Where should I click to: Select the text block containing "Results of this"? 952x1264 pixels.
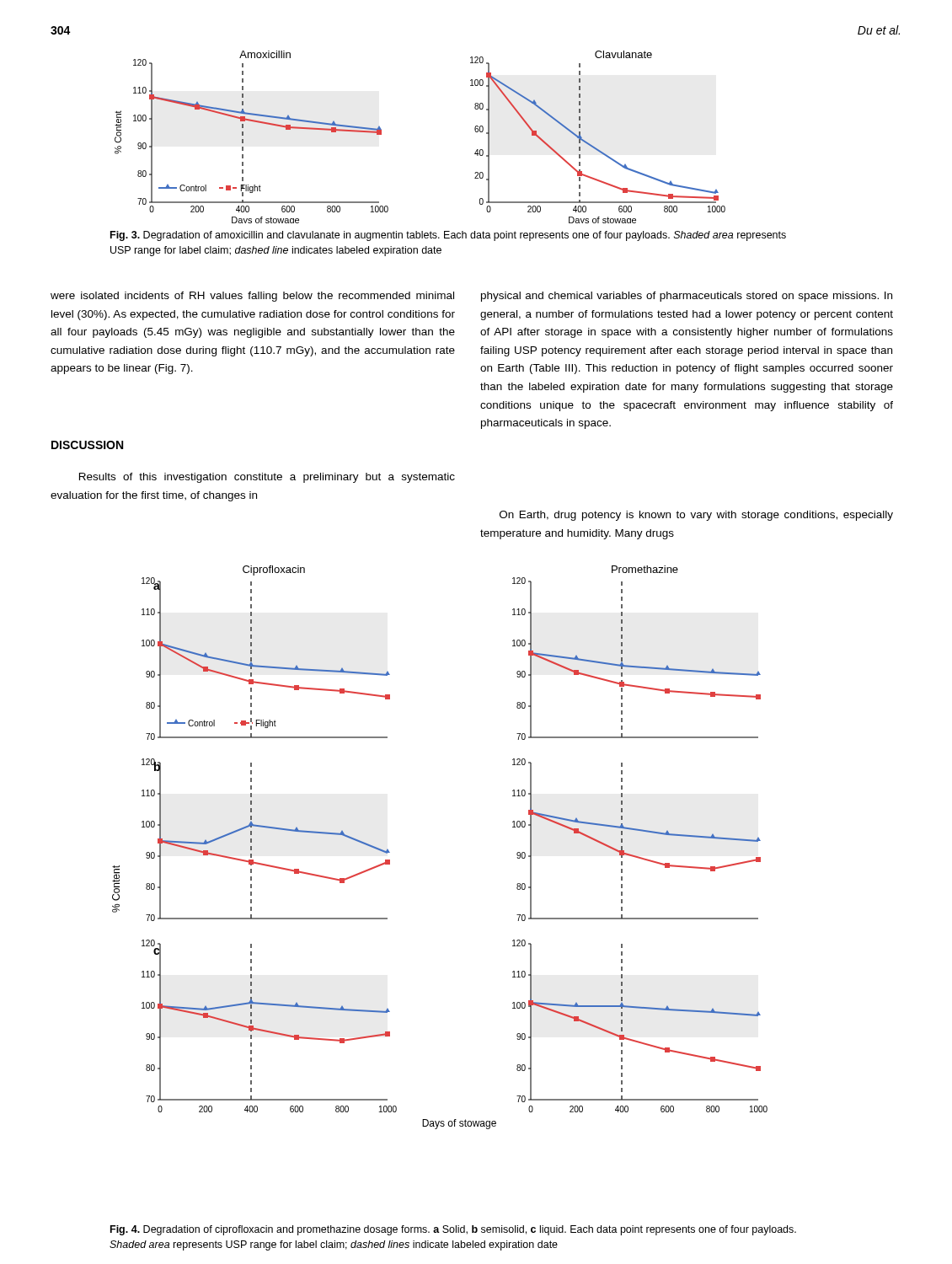click(x=253, y=486)
